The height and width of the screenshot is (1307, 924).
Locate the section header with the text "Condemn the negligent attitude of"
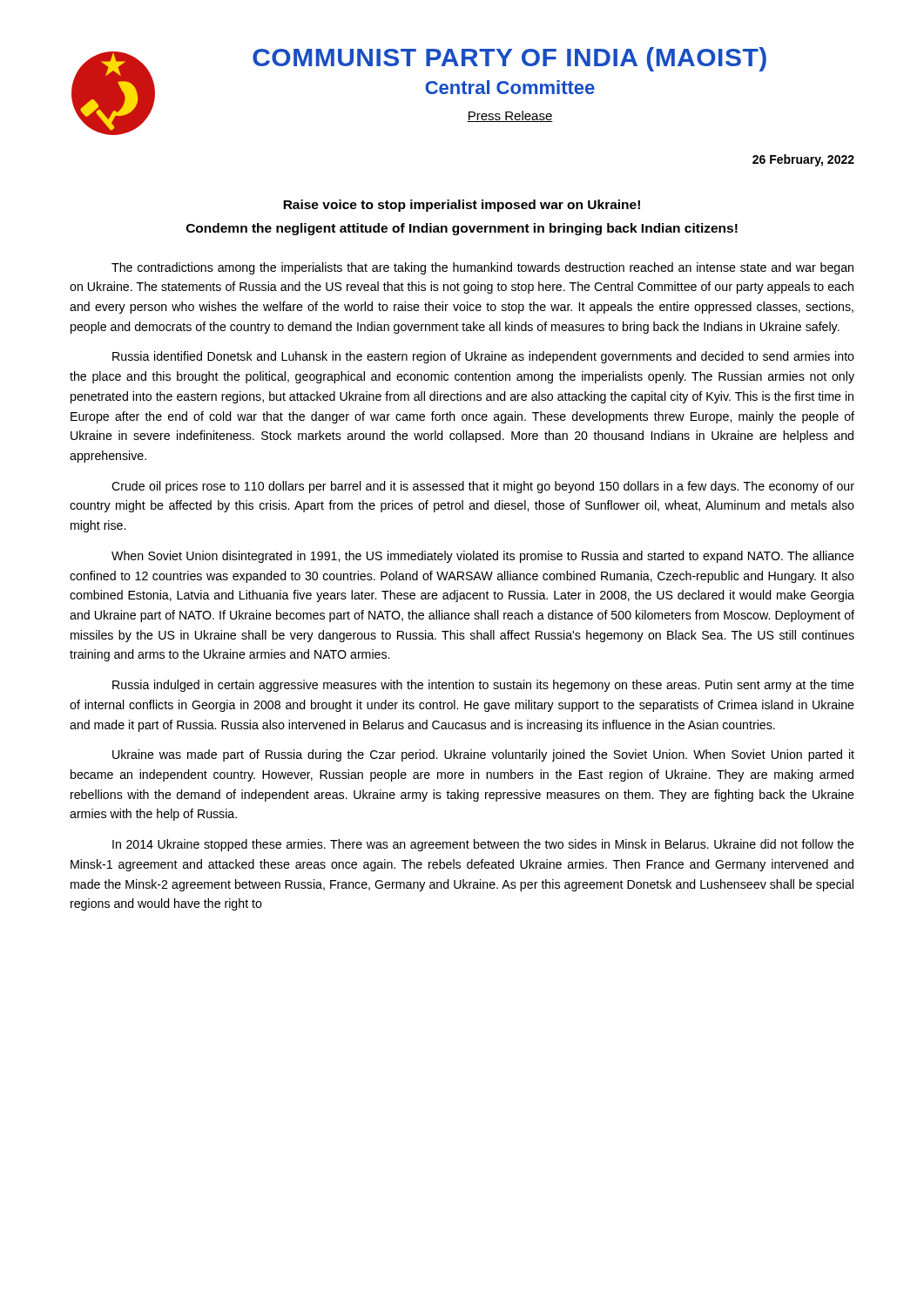coord(462,228)
